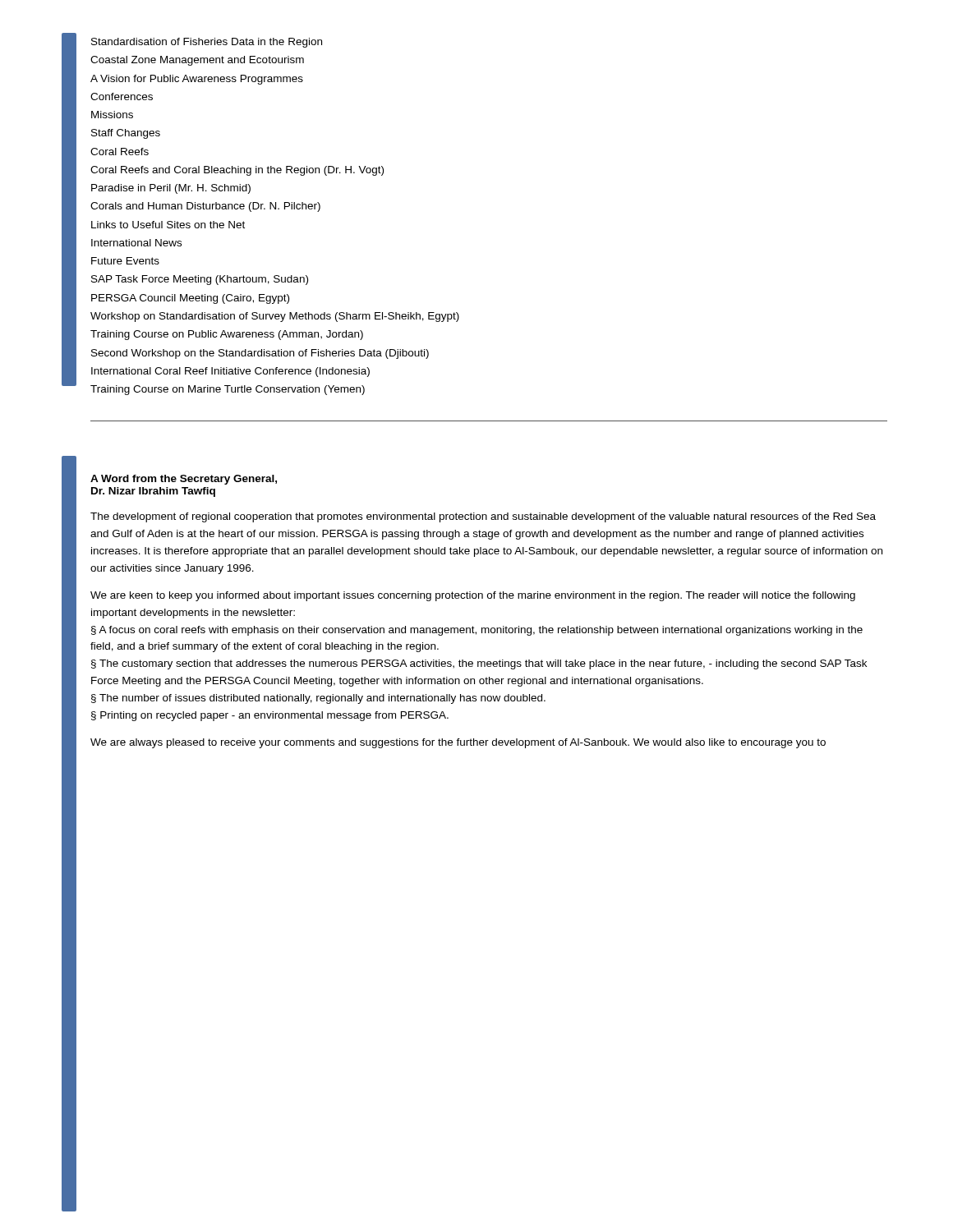Click on the region starting "Coral Reefs and Coral Bleaching in the"
Screen dimensions: 1232x953
[237, 170]
